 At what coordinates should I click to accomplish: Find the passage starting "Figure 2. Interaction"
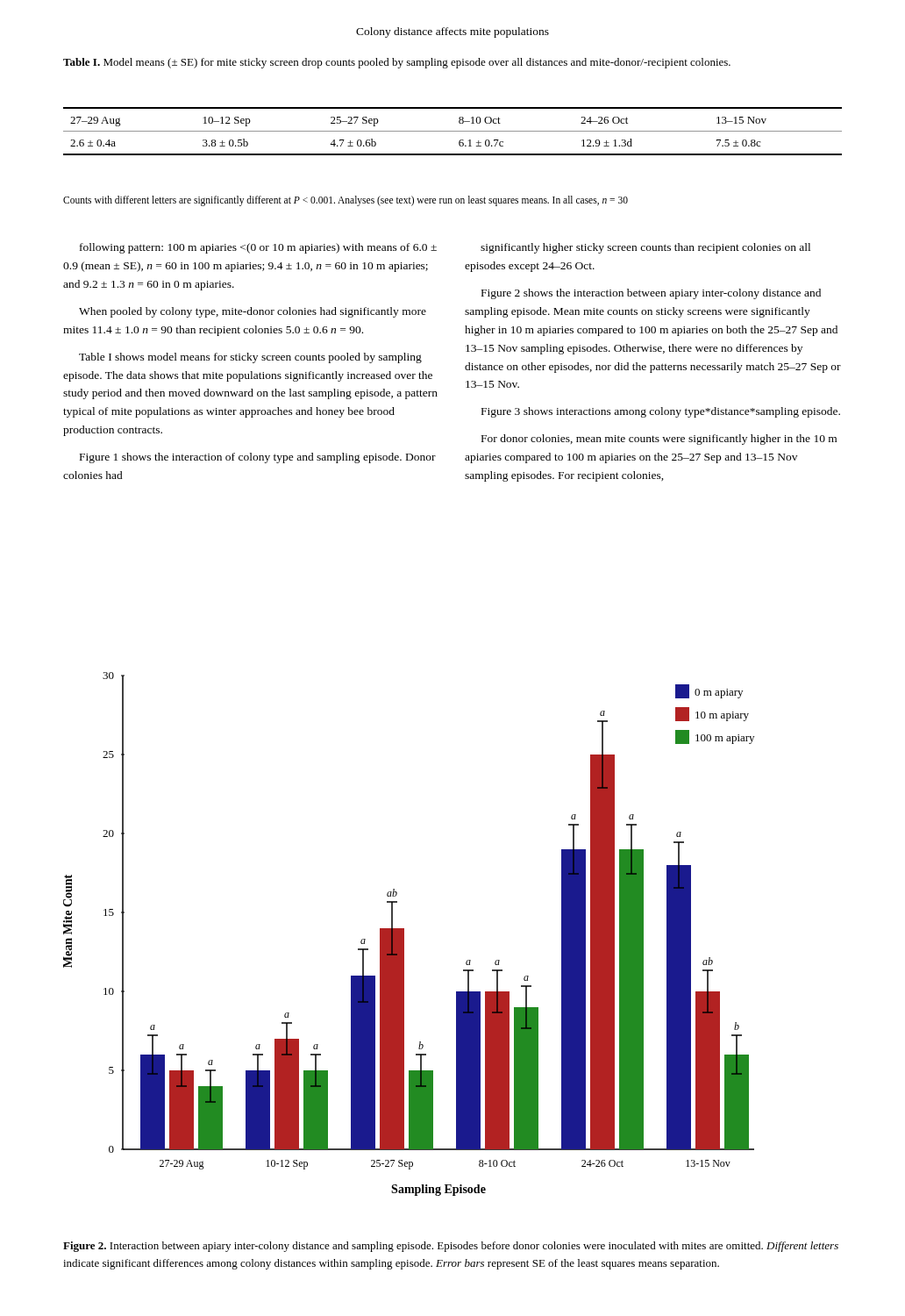(x=451, y=1254)
